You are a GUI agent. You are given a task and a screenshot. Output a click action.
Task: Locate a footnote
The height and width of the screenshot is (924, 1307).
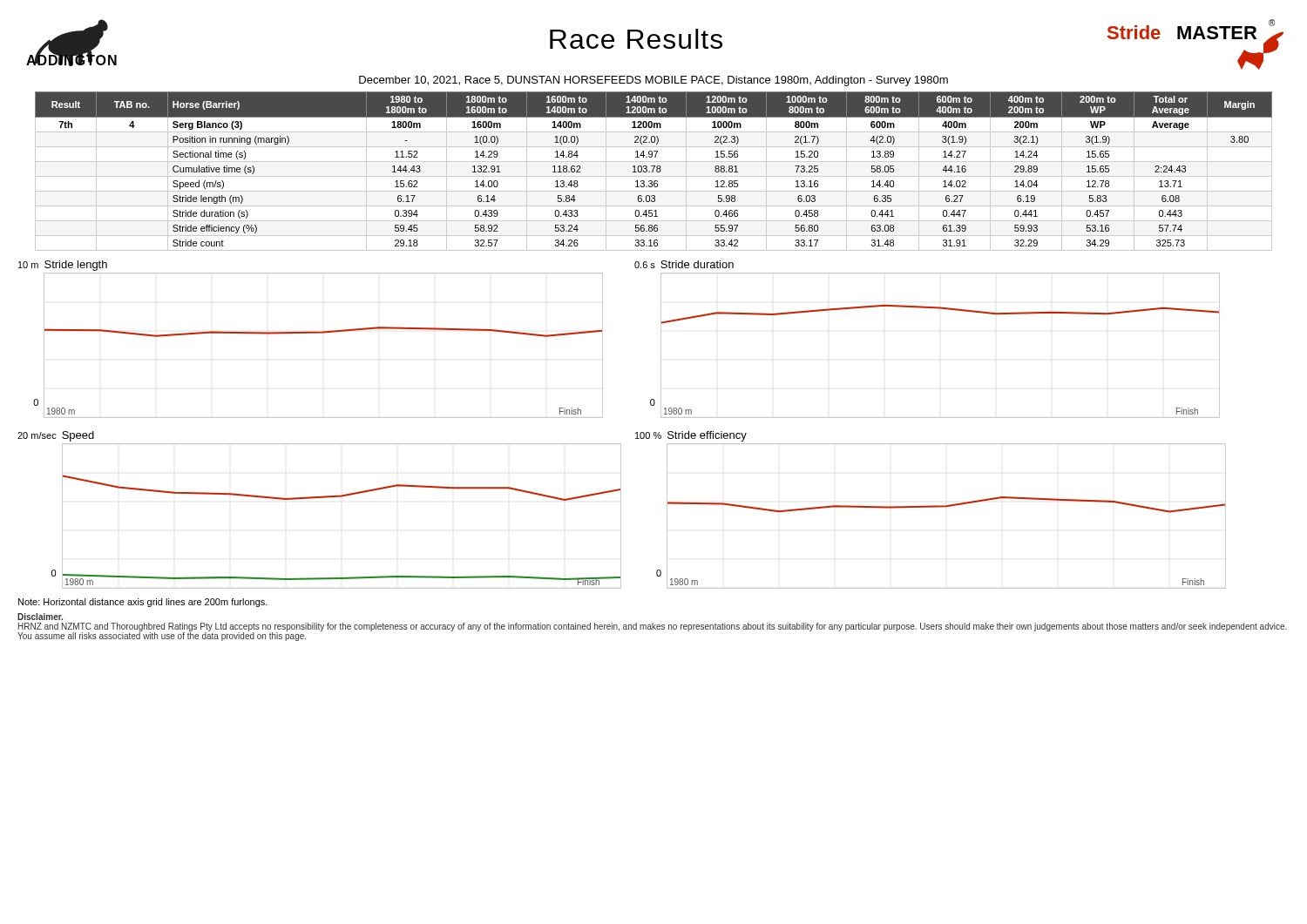point(143,602)
